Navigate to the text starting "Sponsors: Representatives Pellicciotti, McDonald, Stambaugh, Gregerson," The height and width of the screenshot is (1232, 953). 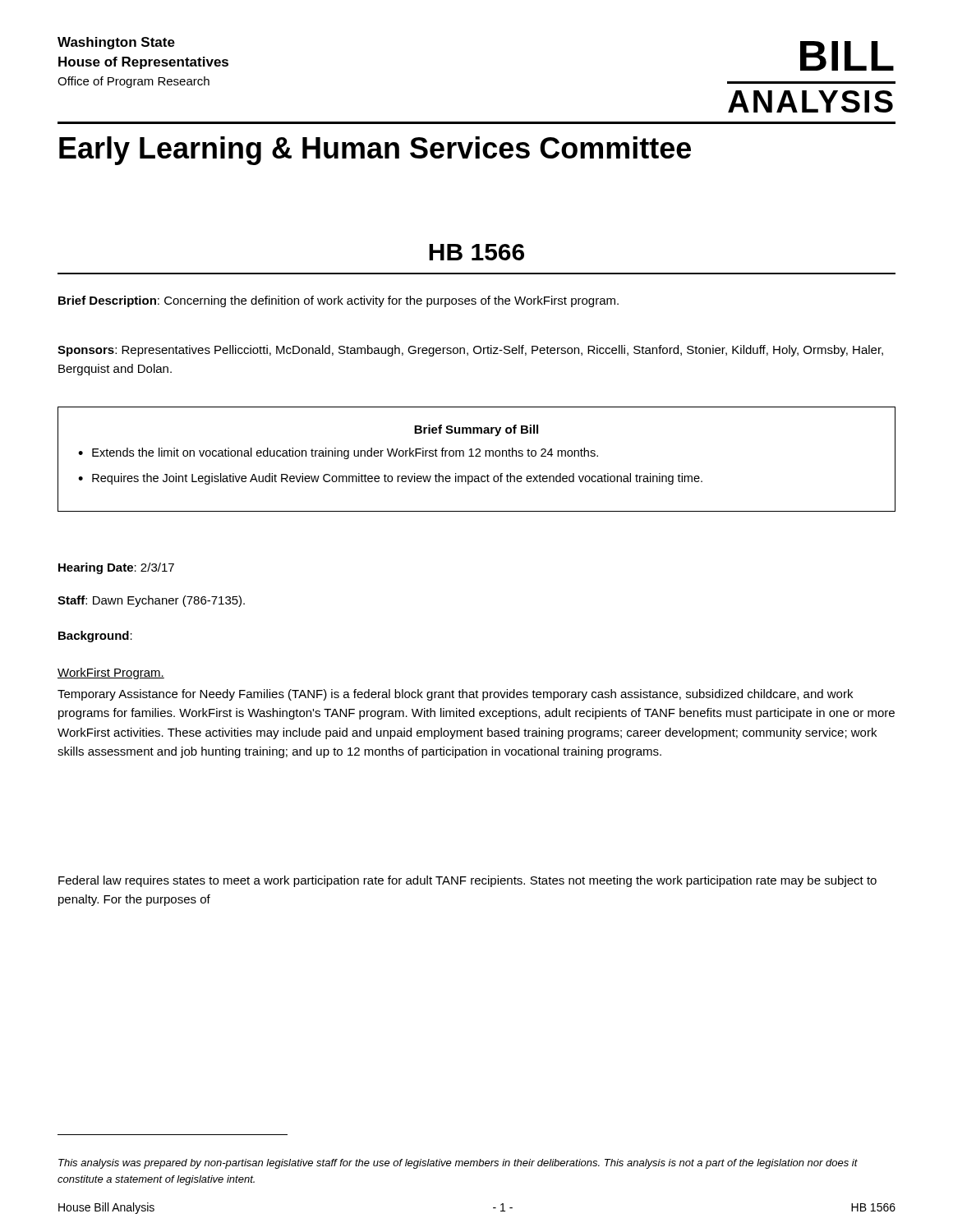(471, 359)
